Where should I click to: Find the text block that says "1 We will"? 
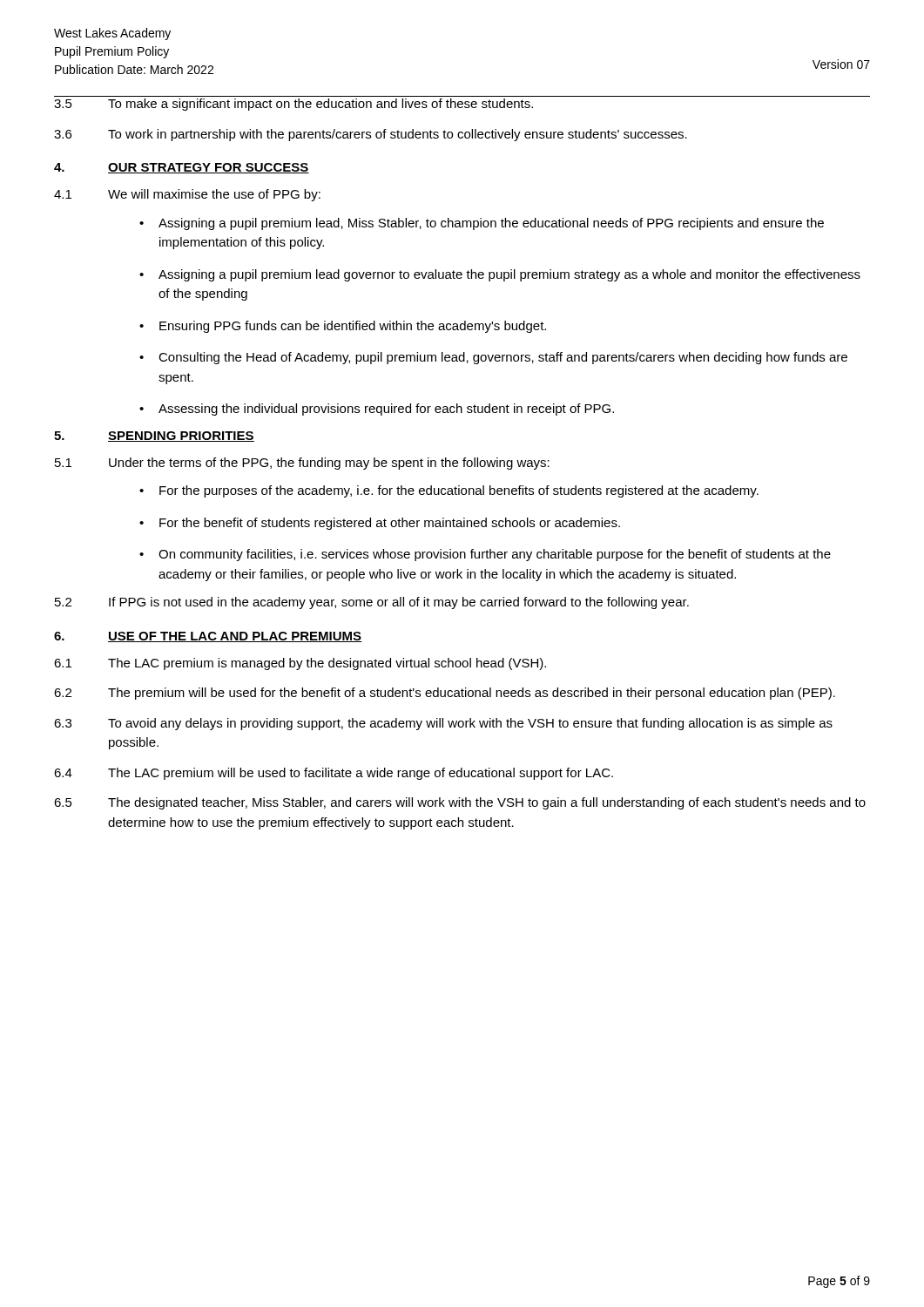[187, 195]
